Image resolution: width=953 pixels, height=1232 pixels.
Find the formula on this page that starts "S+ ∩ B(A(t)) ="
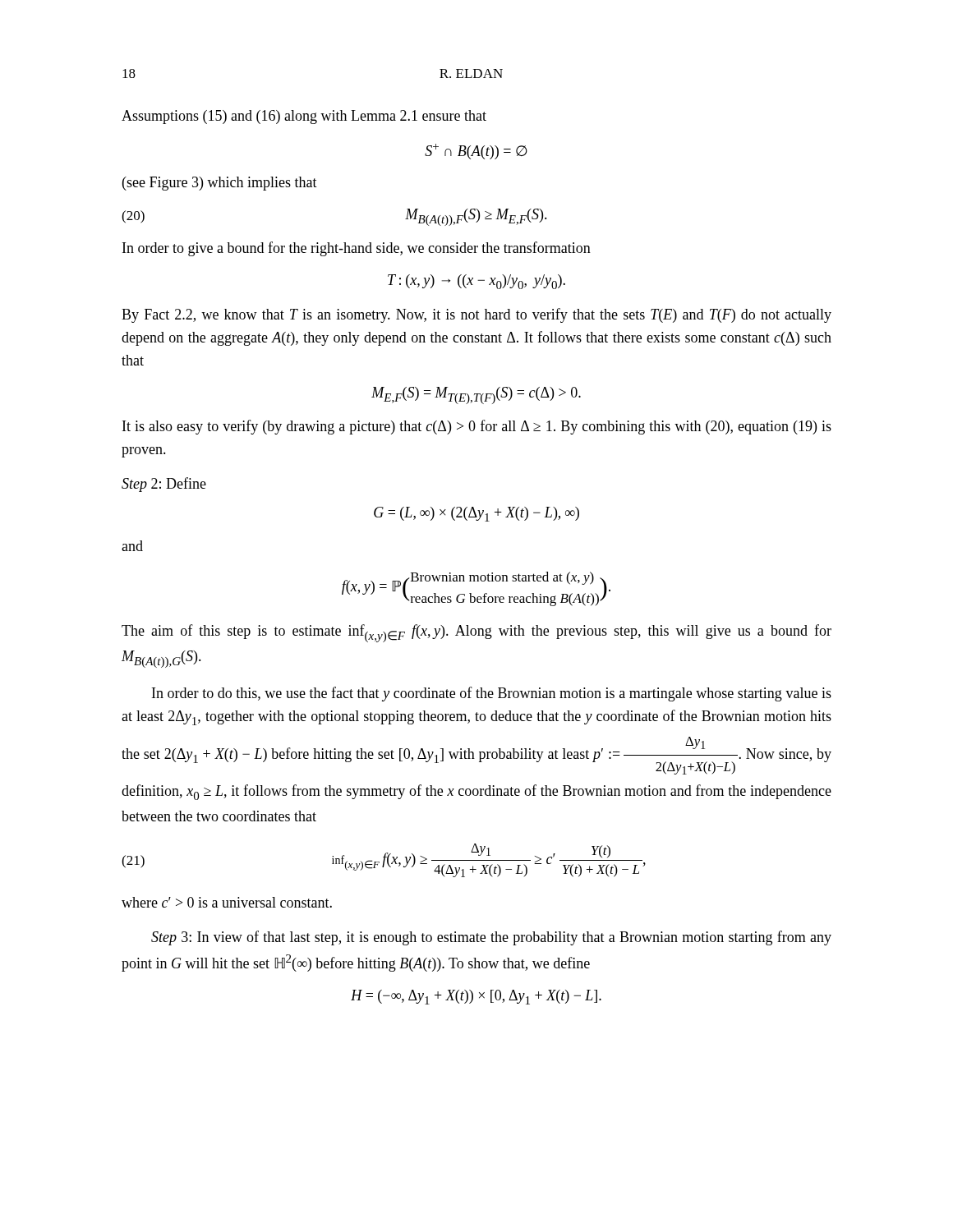click(476, 149)
